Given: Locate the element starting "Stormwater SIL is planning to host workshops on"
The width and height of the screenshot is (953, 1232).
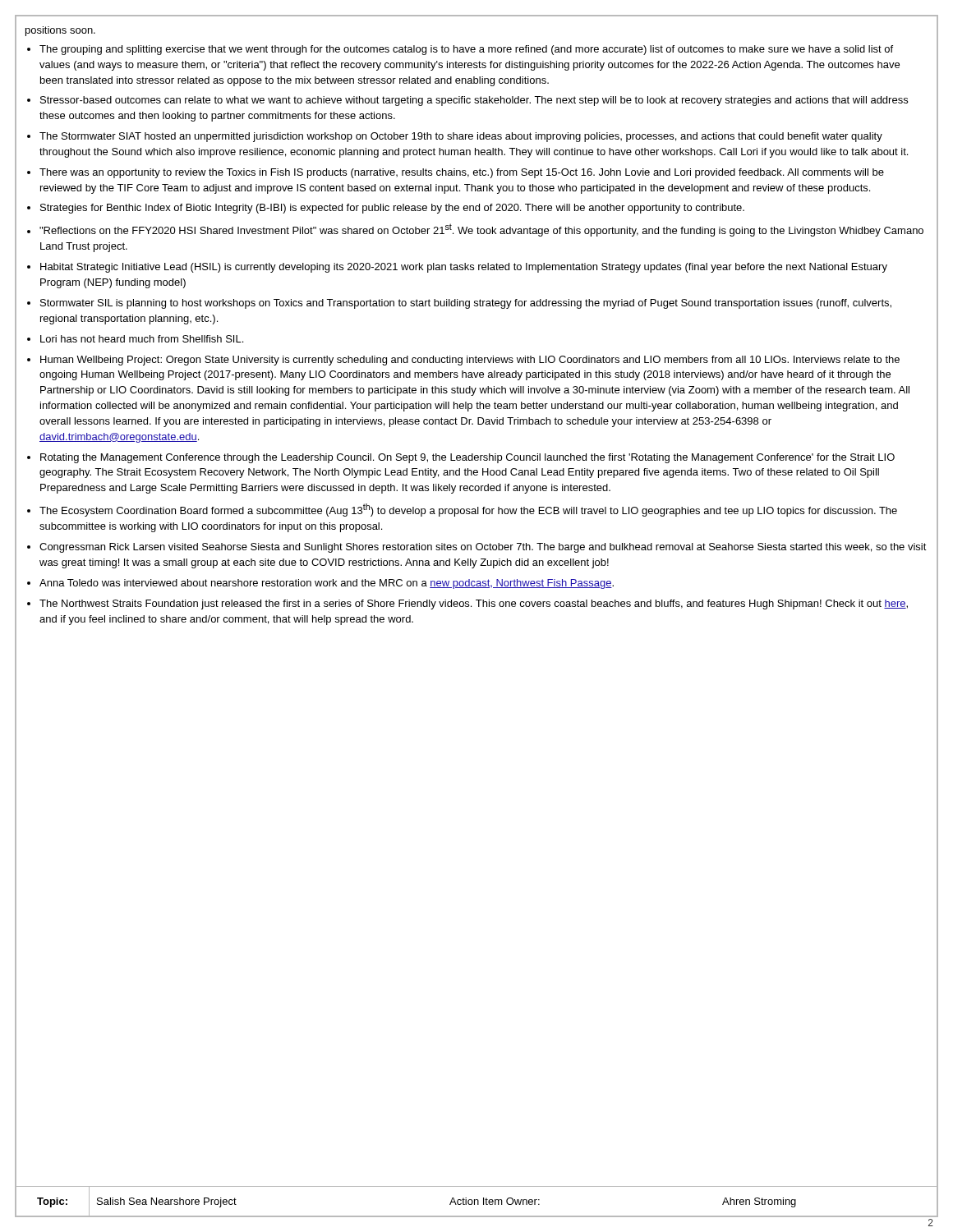Looking at the screenshot, I should point(483,311).
